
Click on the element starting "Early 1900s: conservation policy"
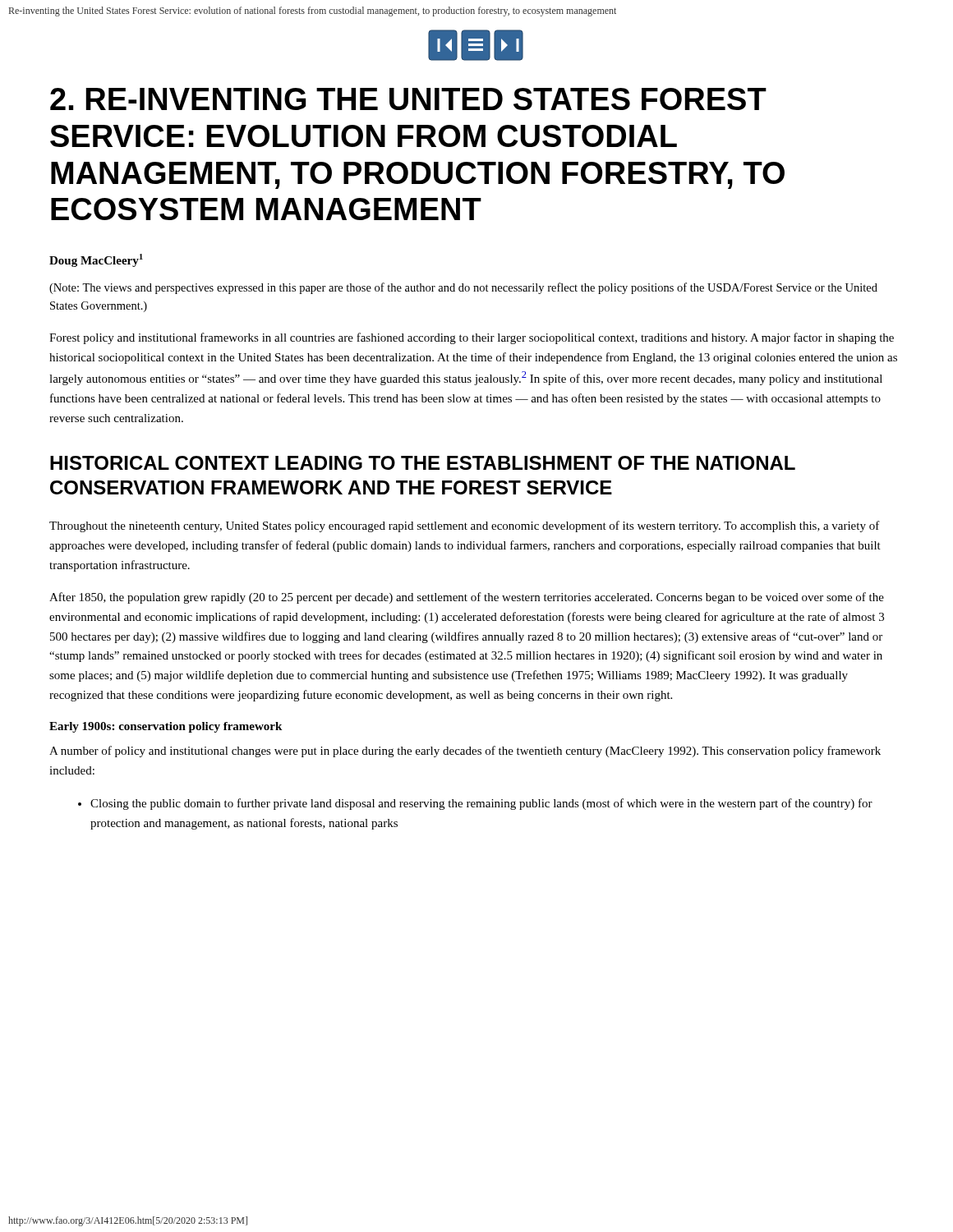(166, 726)
